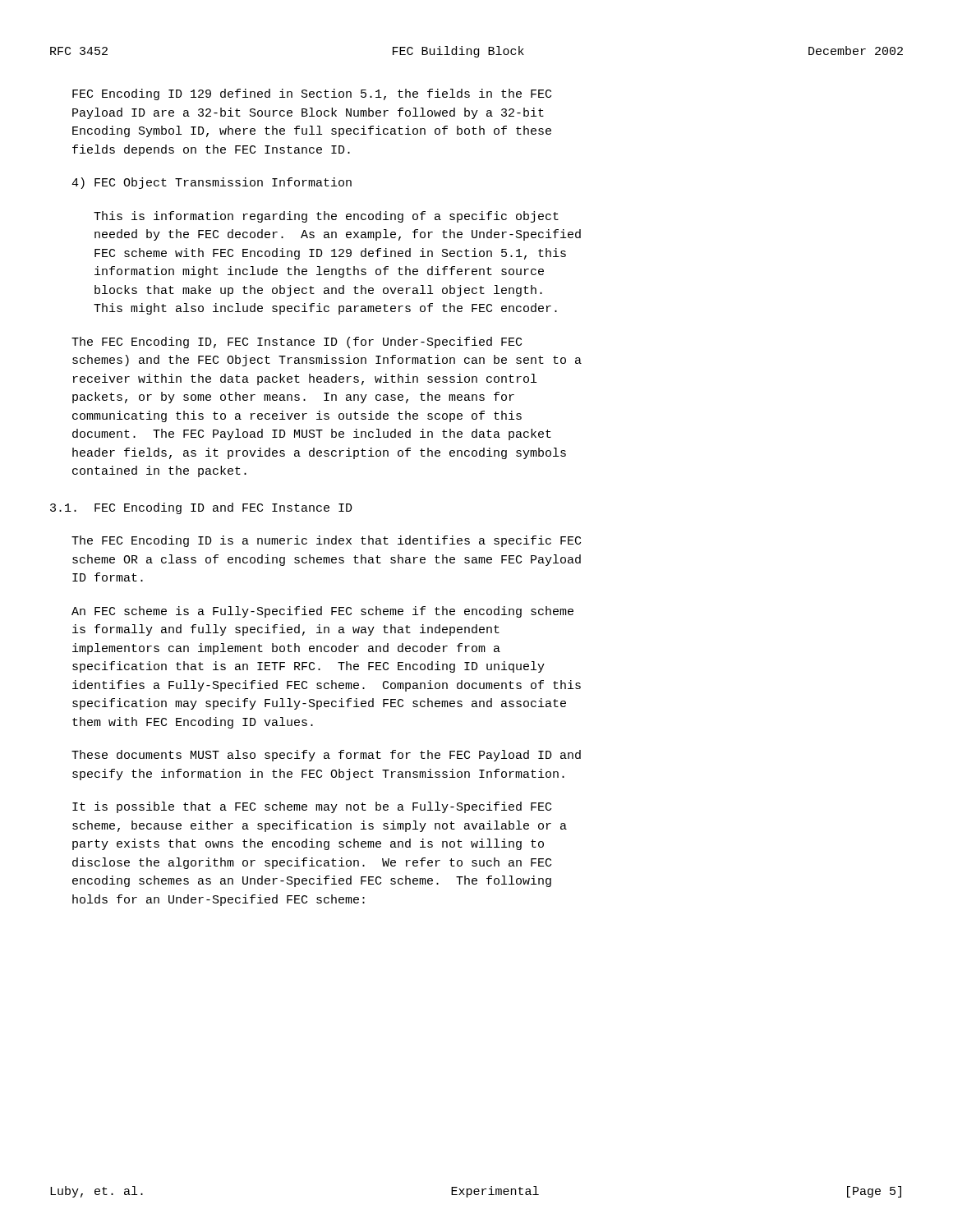Screen dimensions: 1232x953
Task: Point to the block starting "3.1. FEC Encoding"
Action: pos(201,508)
